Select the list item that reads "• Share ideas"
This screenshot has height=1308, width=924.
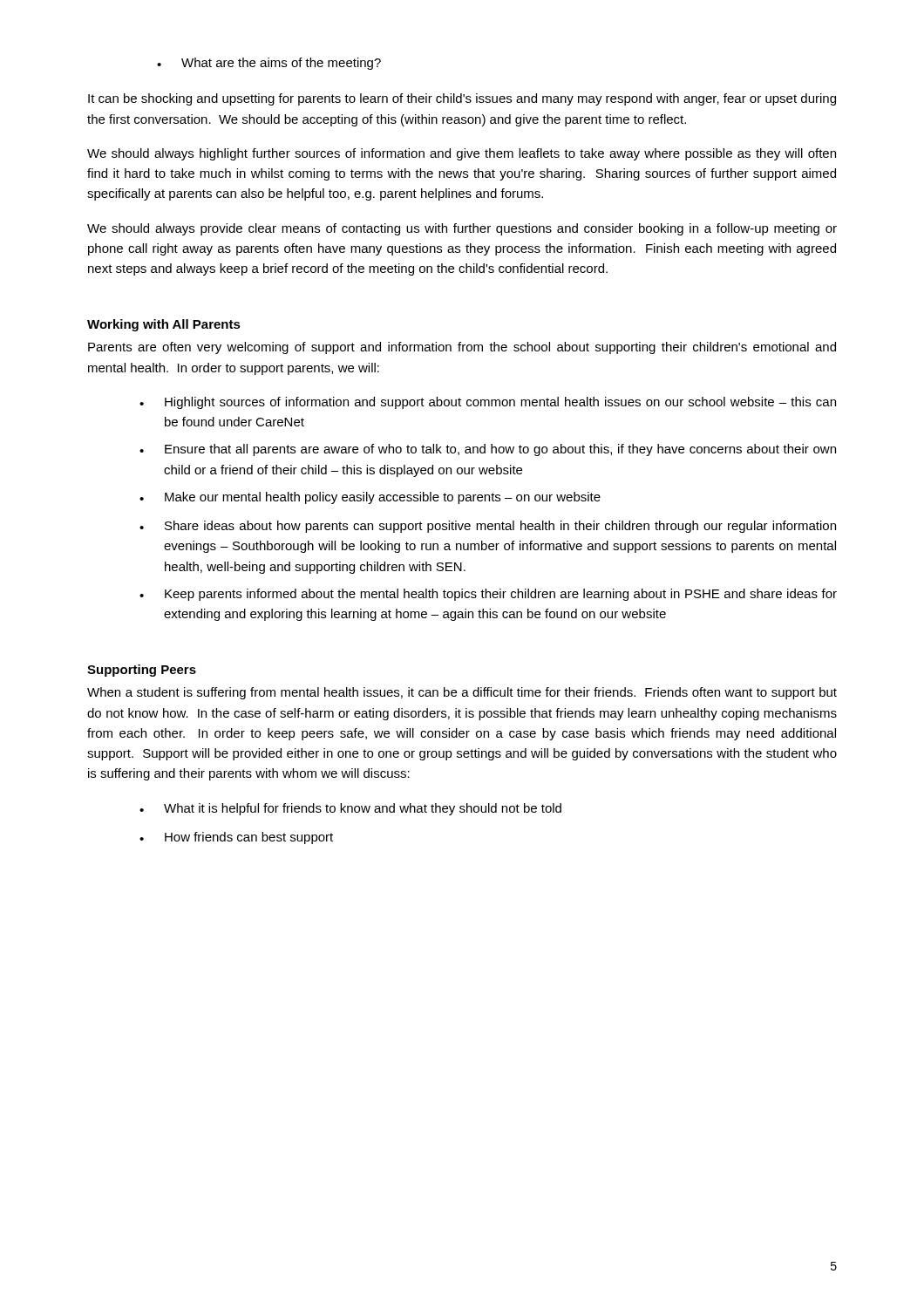click(488, 546)
